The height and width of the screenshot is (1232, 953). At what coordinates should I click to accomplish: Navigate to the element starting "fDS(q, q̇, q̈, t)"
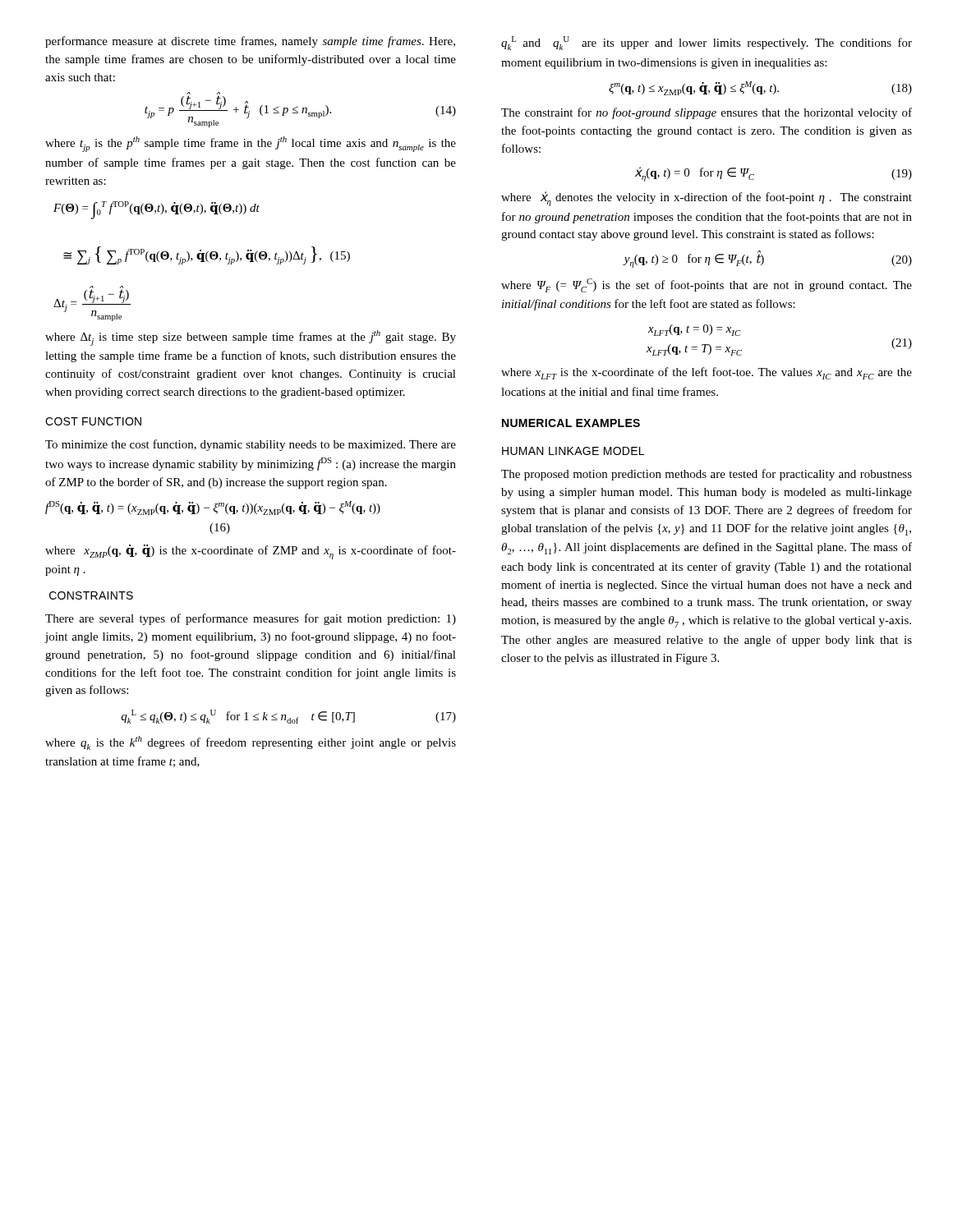tap(251, 517)
